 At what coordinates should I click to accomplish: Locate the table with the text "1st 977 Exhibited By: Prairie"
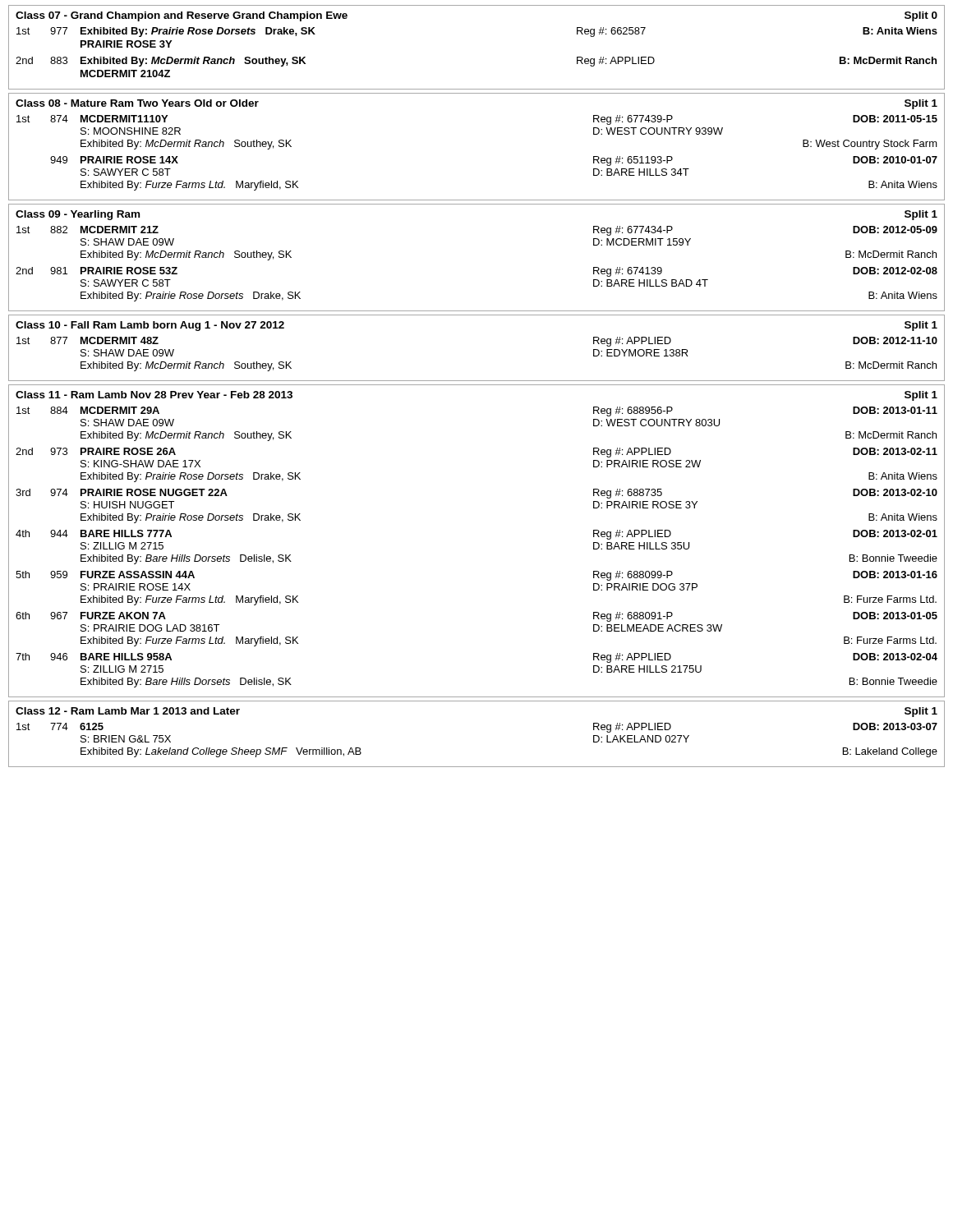click(x=476, y=56)
